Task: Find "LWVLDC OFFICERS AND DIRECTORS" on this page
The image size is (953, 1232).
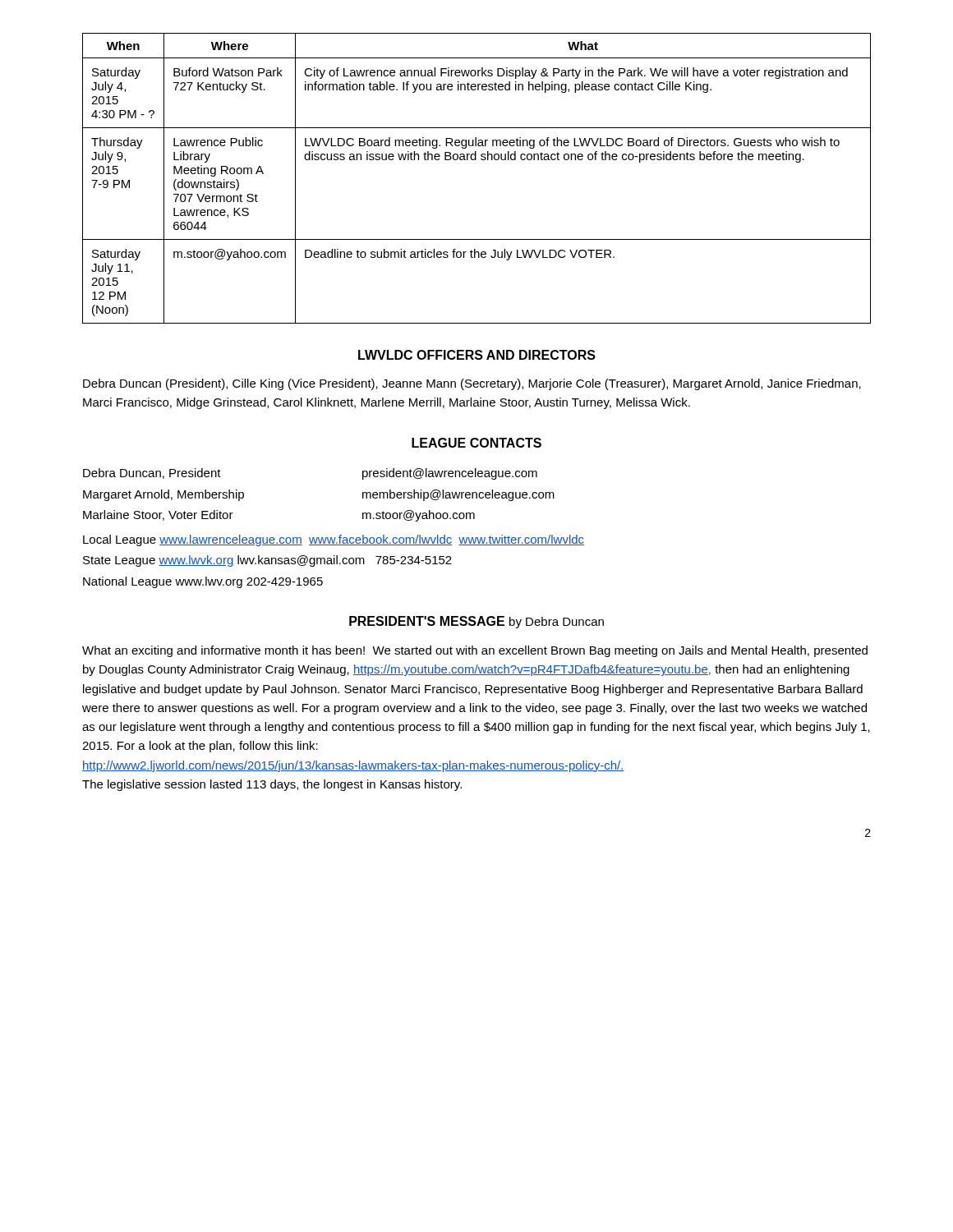Action: point(476,355)
